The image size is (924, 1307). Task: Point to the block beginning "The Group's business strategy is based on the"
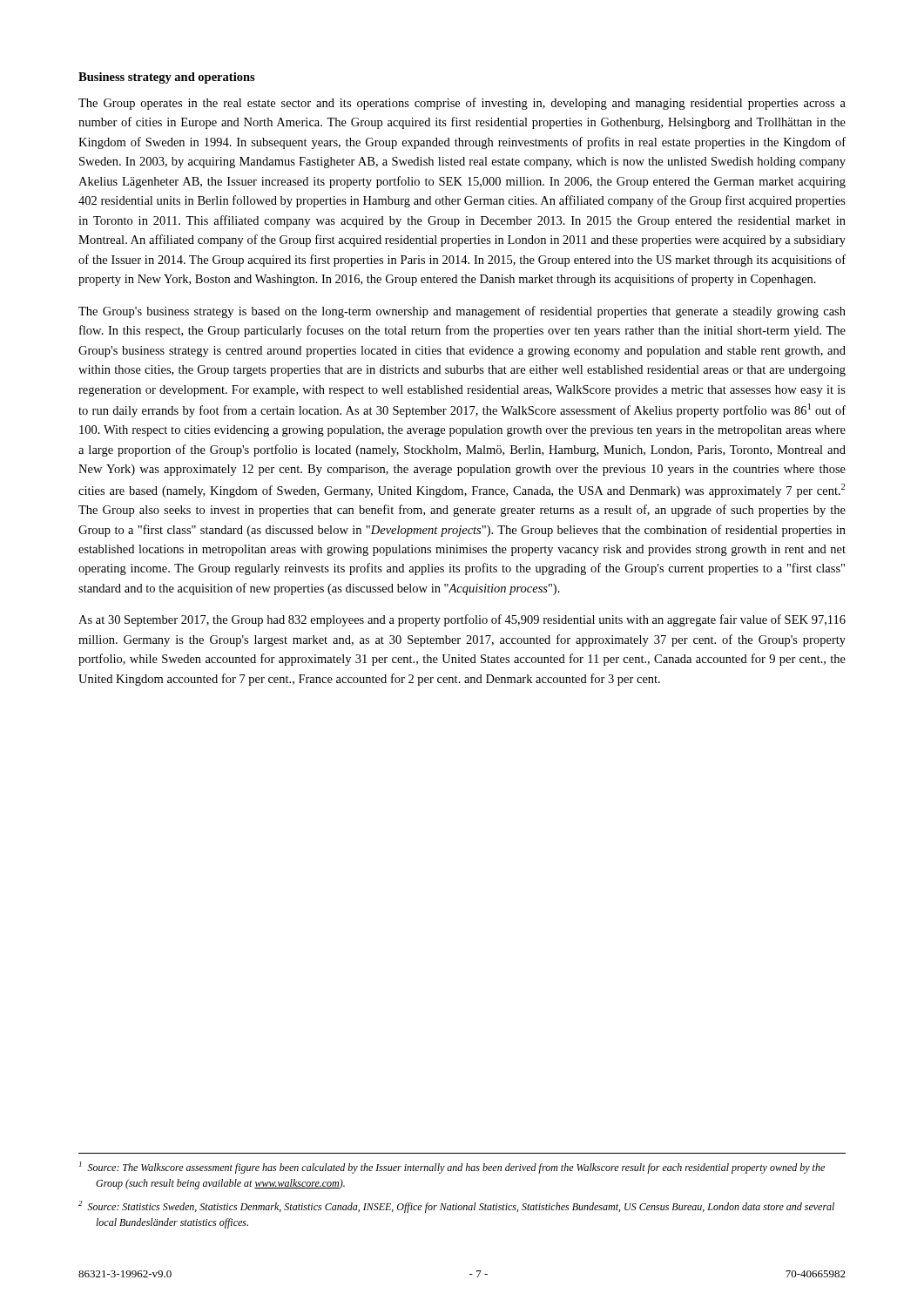click(x=462, y=449)
